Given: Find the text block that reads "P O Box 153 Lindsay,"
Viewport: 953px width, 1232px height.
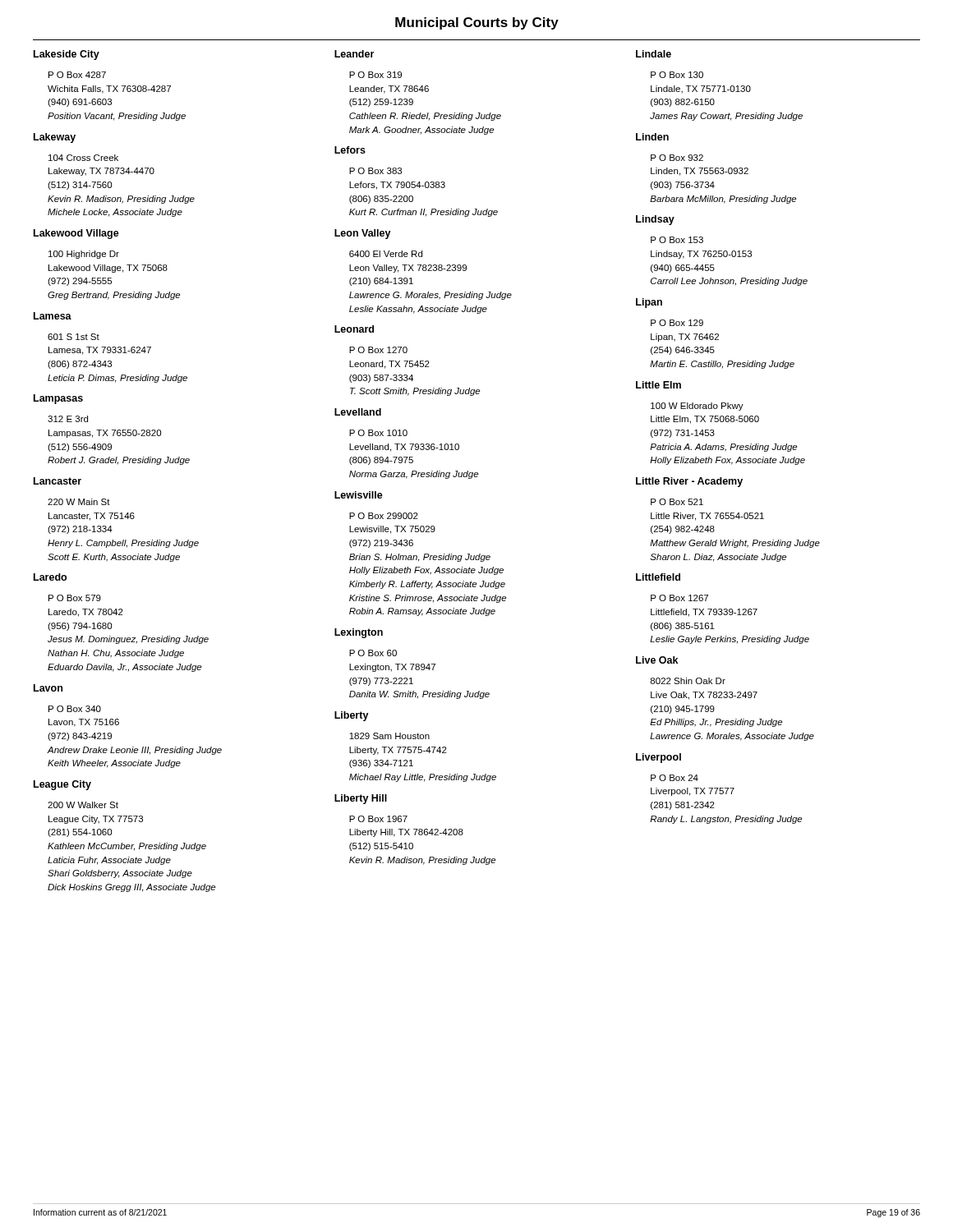Looking at the screenshot, I should [677, 240].
